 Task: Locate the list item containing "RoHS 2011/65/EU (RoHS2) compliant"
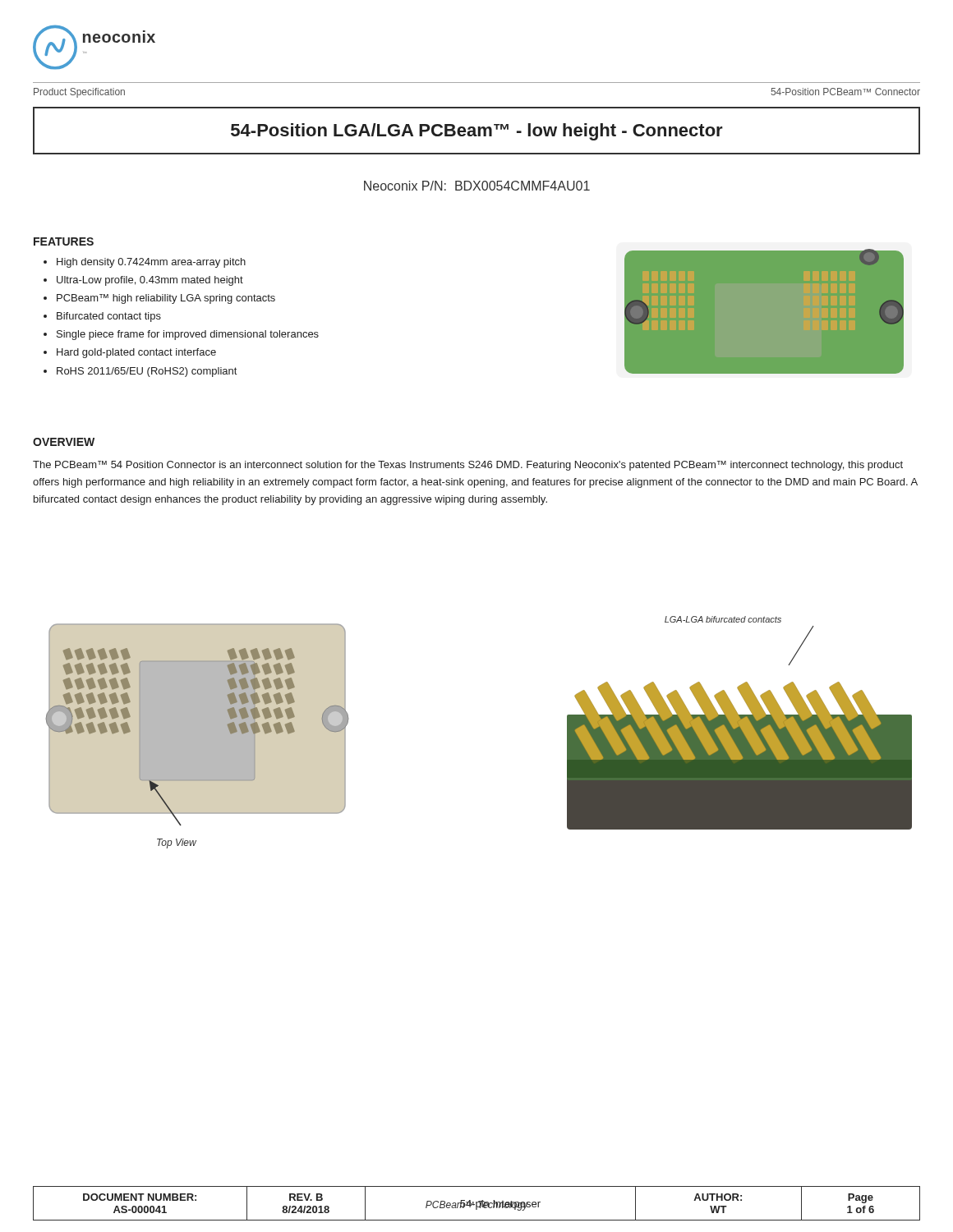tap(146, 370)
